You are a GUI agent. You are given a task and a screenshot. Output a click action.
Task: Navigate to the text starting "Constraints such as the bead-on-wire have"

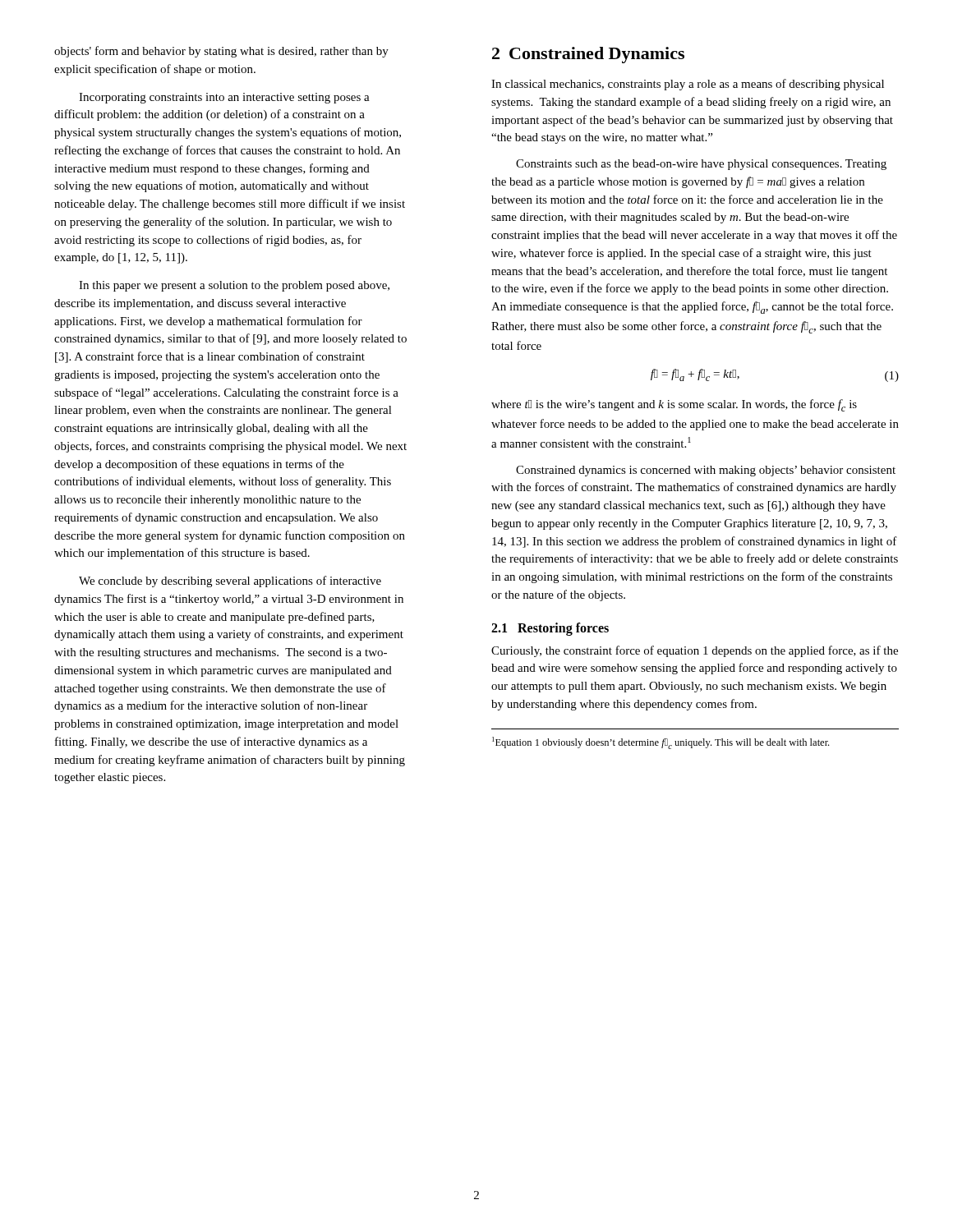[x=695, y=255]
